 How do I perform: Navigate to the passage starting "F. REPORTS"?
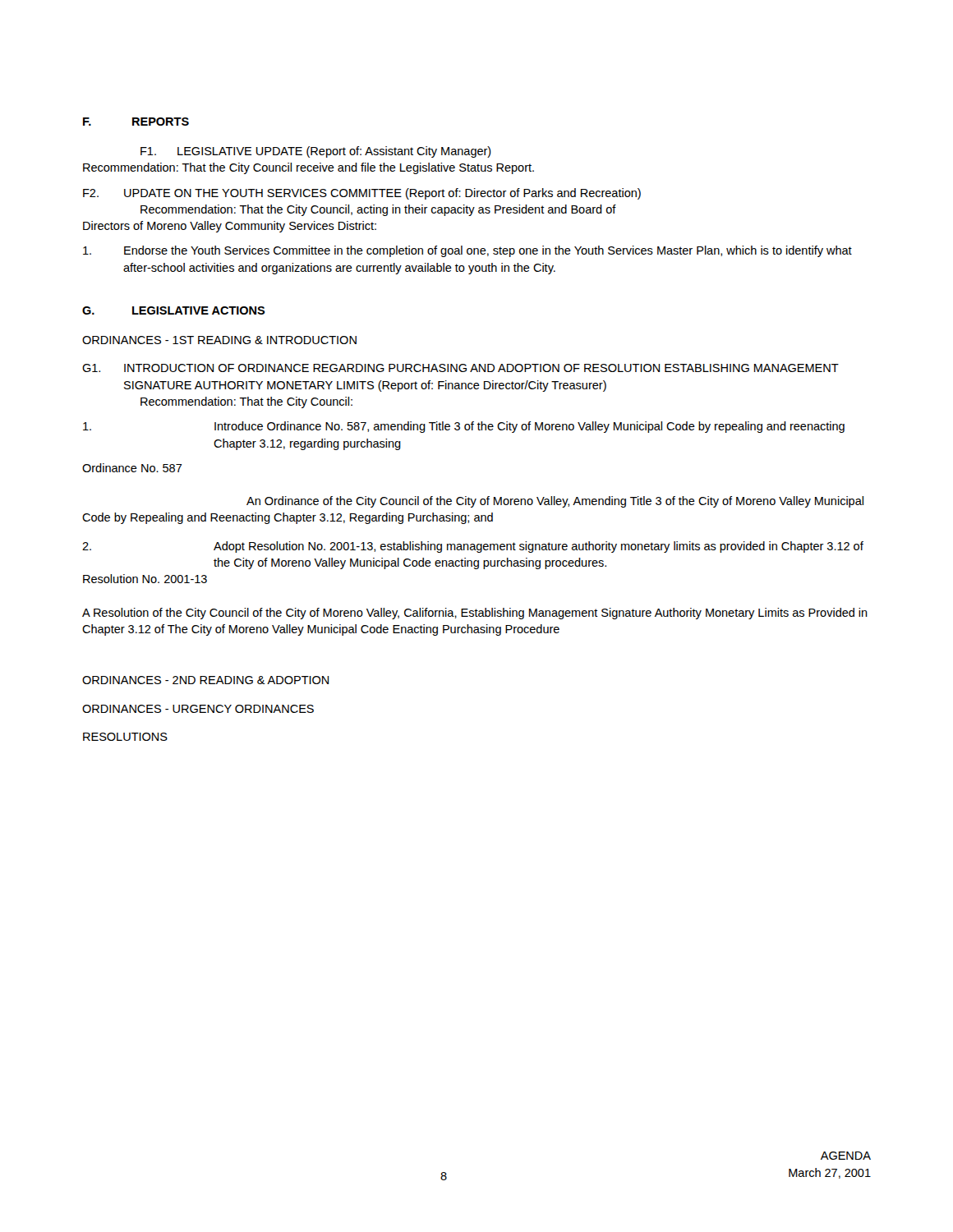(x=136, y=122)
